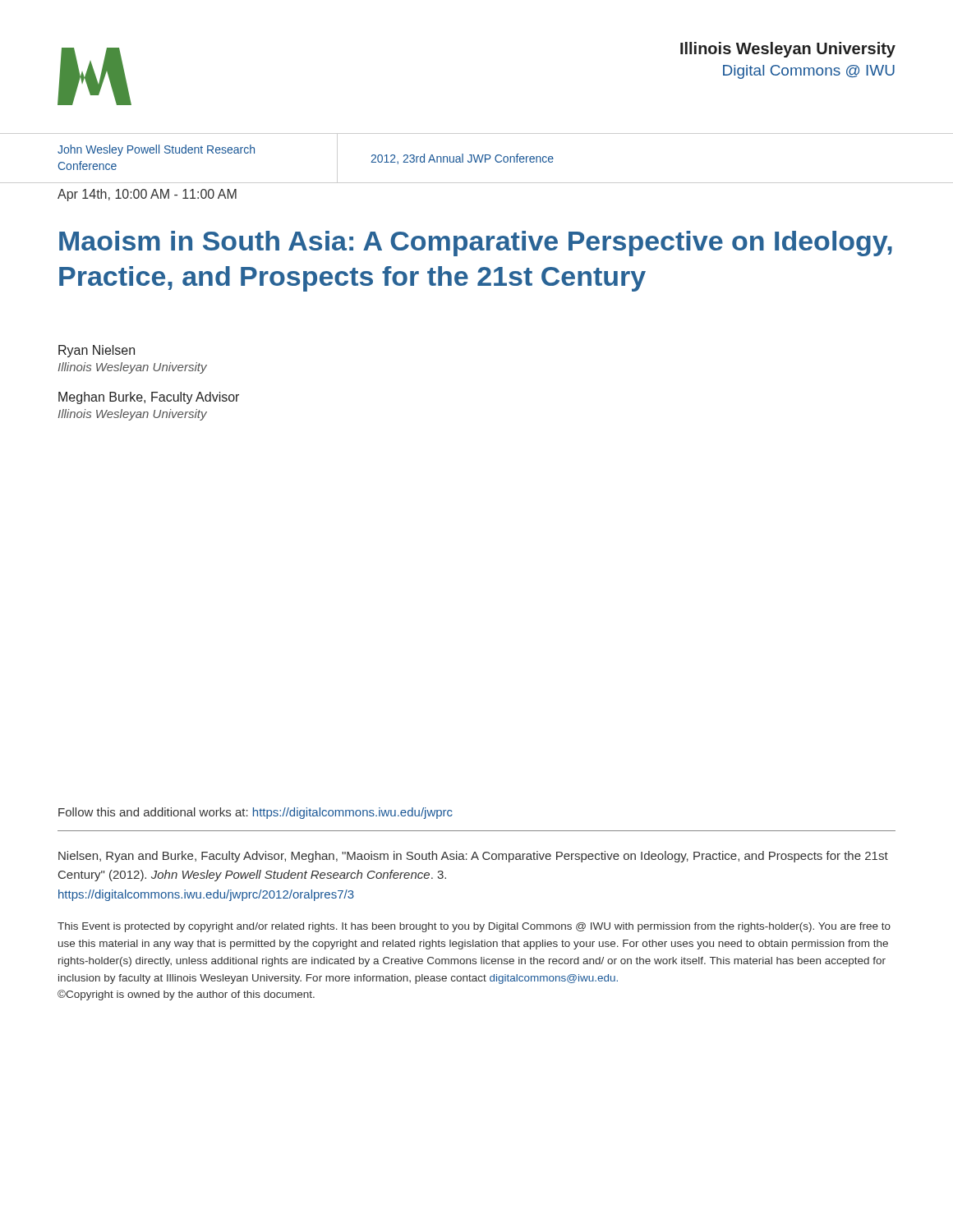Click the title that begins "Maoism in South Asia: A Comparative Perspective"
Image resolution: width=953 pixels, height=1232 pixels.
click(x=476, y=258)
